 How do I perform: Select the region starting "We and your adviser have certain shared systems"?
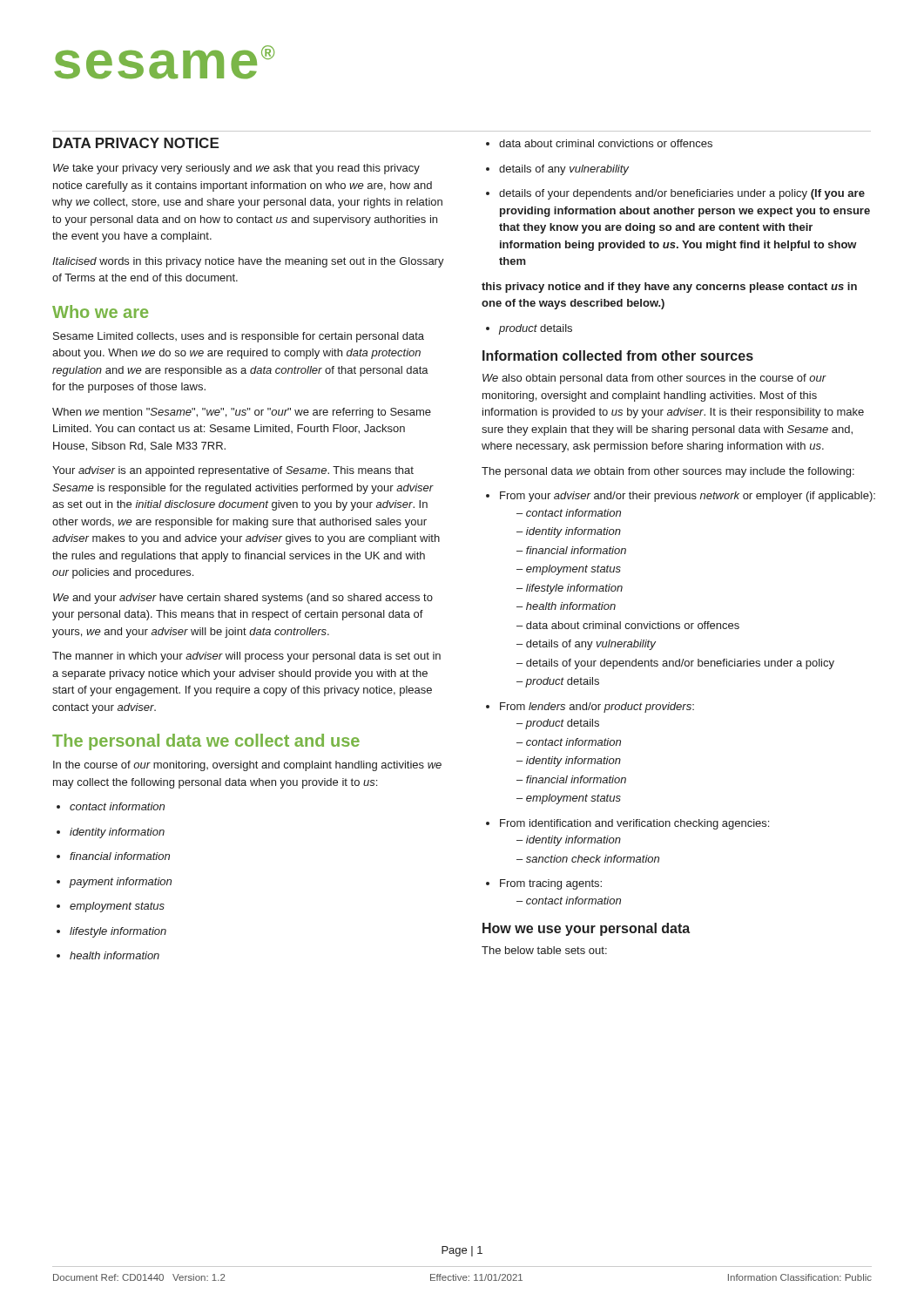point(248,614)
